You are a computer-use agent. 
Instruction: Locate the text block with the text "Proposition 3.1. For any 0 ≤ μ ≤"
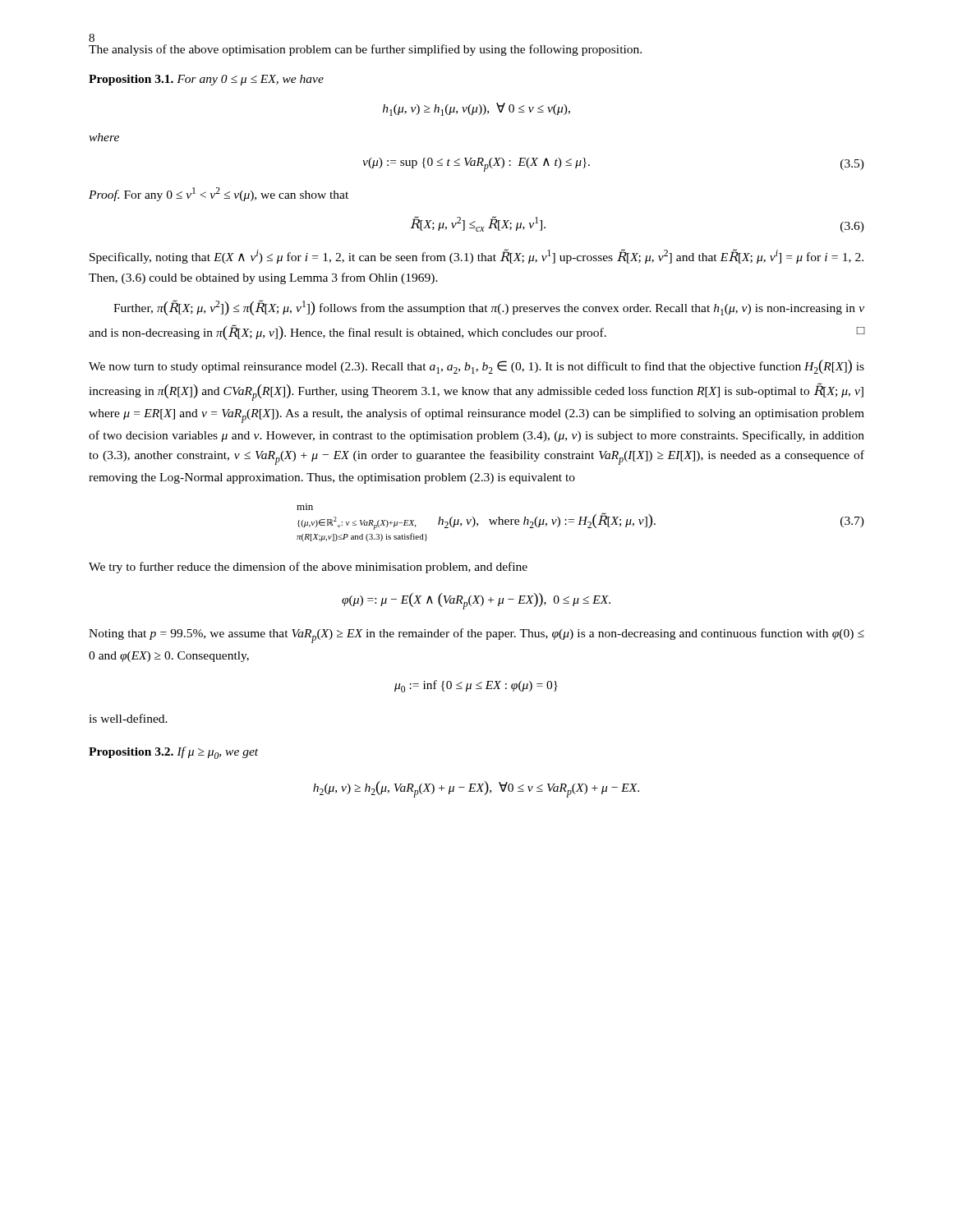click(206, 80)
